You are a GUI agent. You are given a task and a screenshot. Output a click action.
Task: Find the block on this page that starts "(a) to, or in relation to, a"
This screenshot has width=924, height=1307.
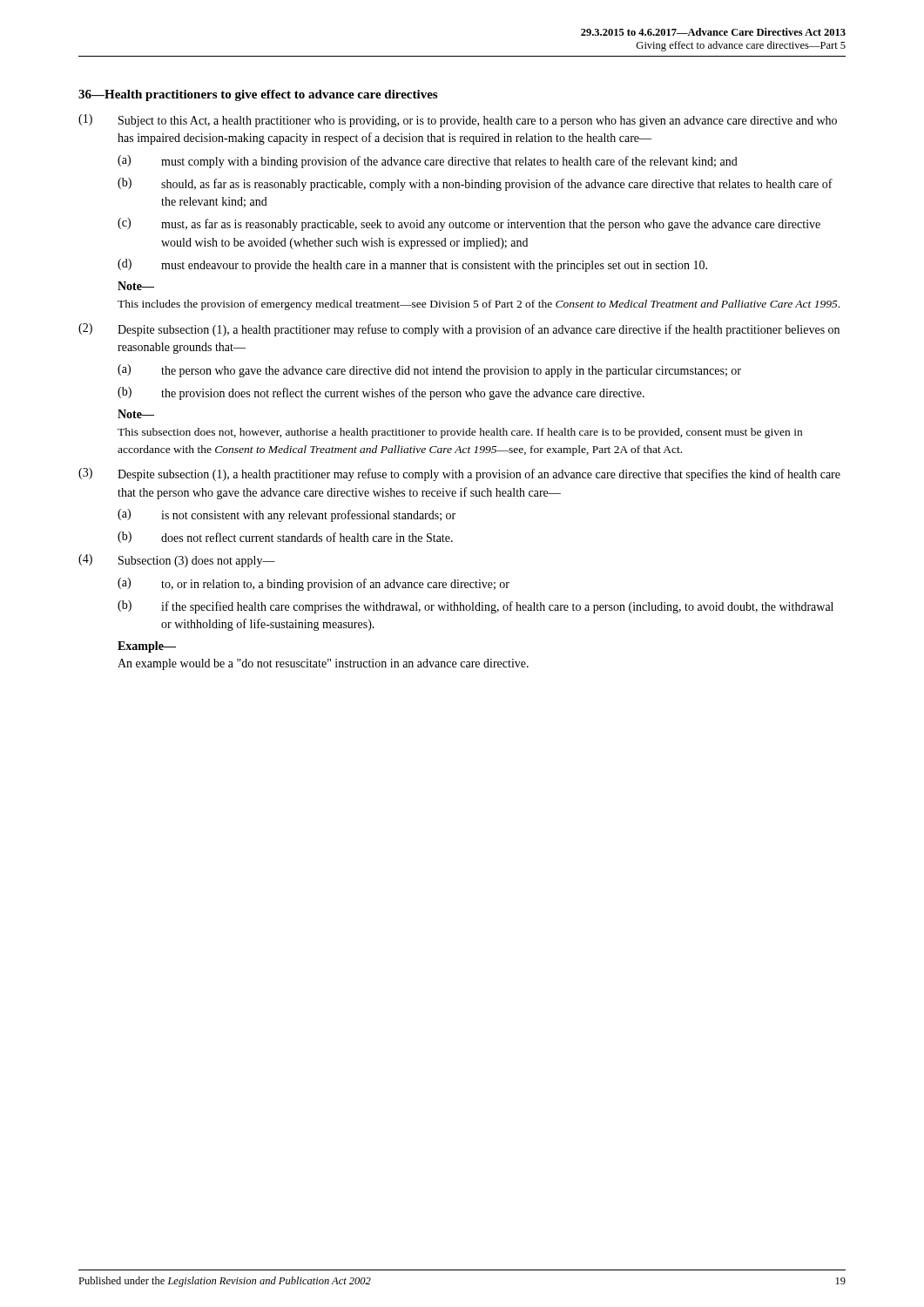click(x=482, y=585)
